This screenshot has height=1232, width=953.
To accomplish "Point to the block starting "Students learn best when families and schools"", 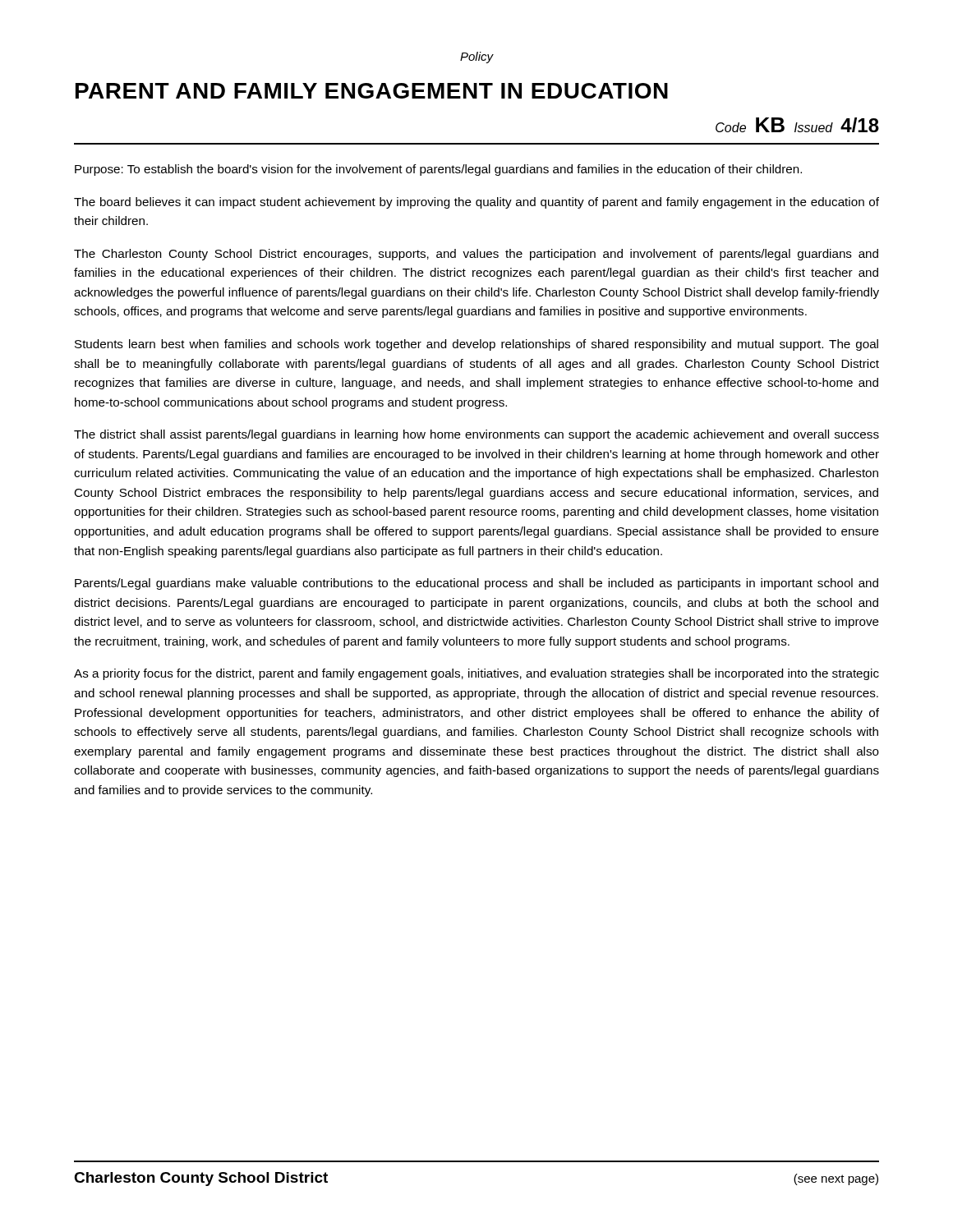I will coord(476,373).
